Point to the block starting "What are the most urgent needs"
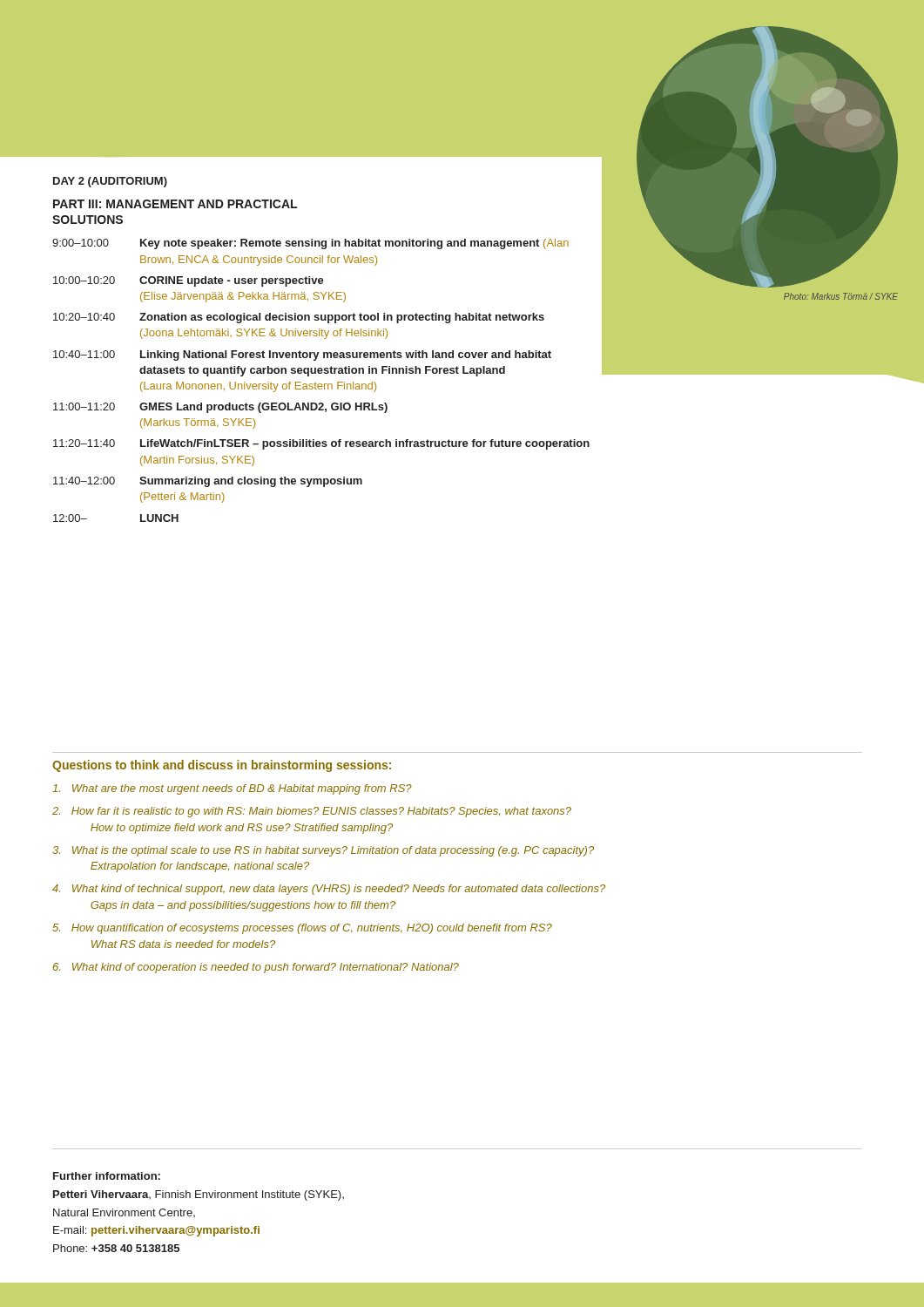Viewport: 924px width, 1307px height. coord(232,788)
